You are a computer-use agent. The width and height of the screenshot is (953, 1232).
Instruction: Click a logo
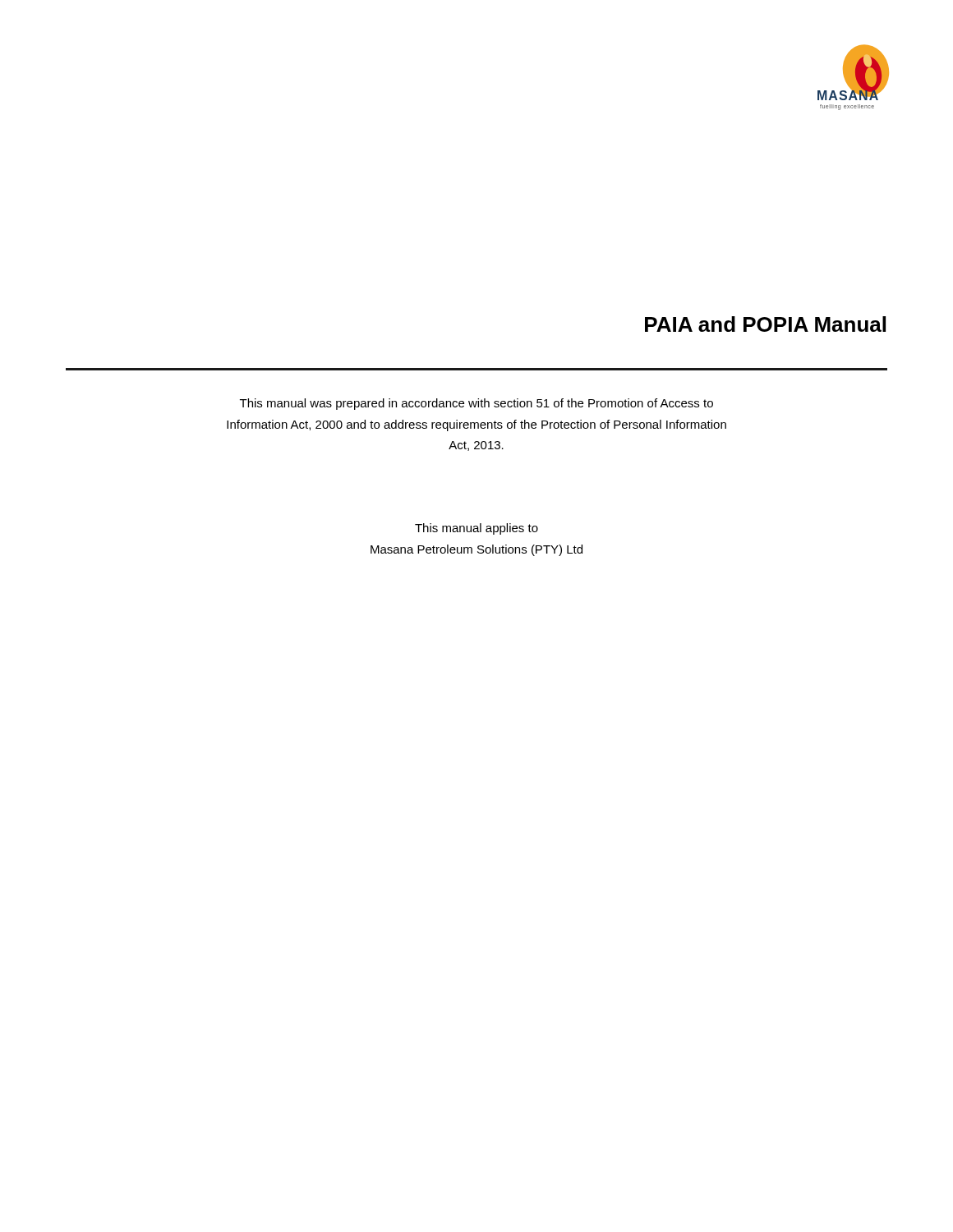point(852,76)
